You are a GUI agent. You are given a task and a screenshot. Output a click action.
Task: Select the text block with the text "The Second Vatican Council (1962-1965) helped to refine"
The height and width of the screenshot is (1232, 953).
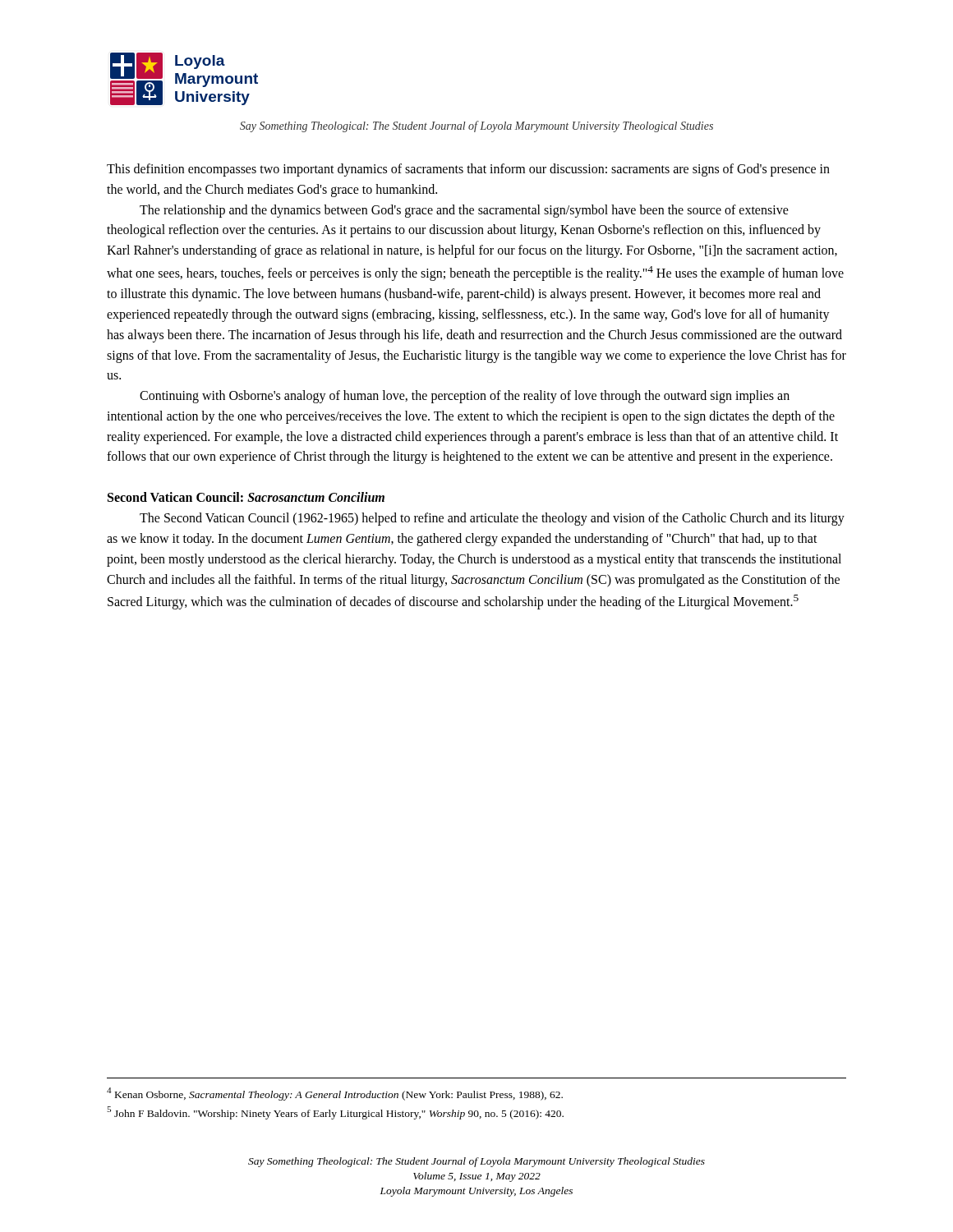coord(476,561)
